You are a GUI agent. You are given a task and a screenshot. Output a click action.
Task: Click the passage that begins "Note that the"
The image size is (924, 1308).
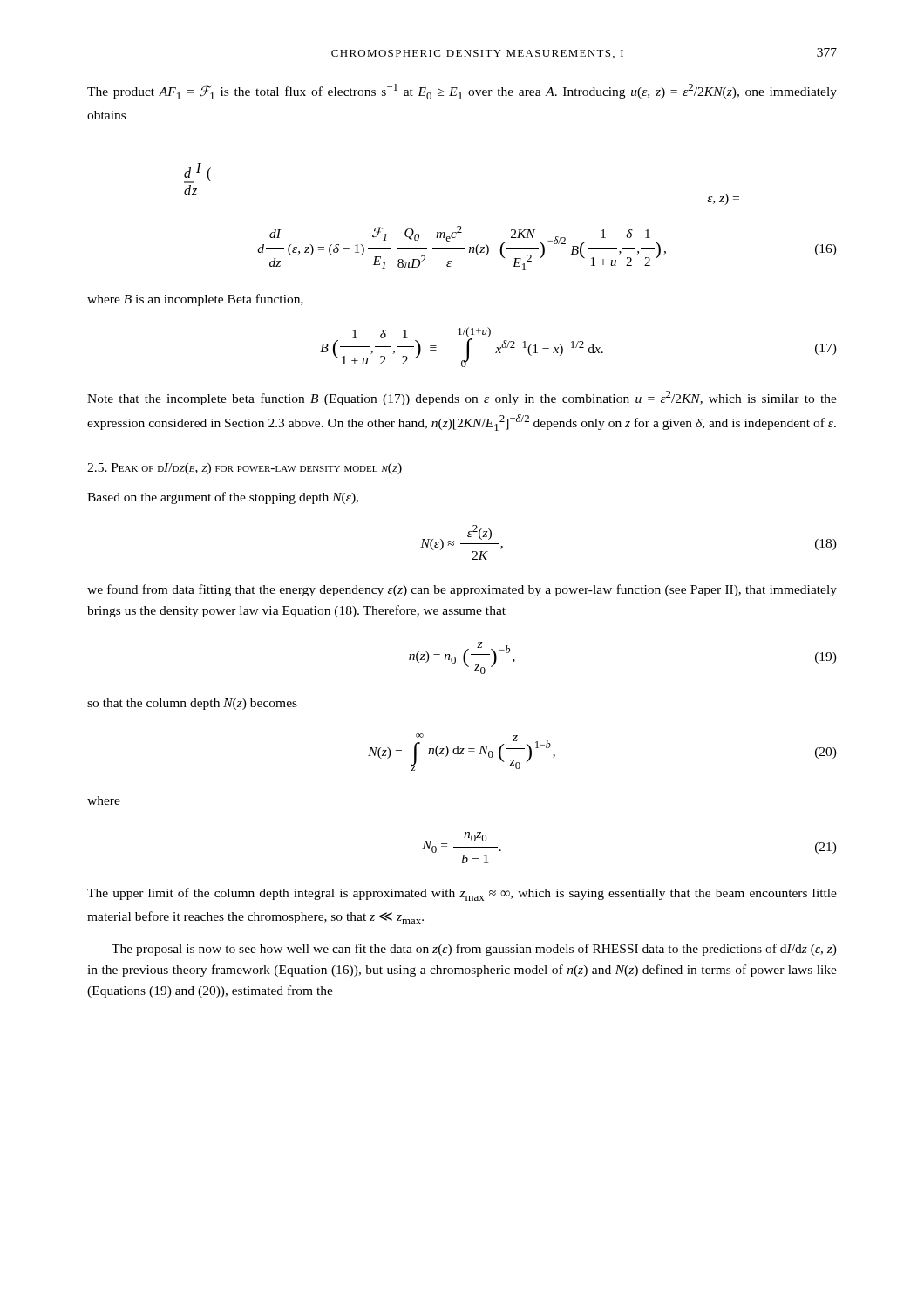pos(462,410)
